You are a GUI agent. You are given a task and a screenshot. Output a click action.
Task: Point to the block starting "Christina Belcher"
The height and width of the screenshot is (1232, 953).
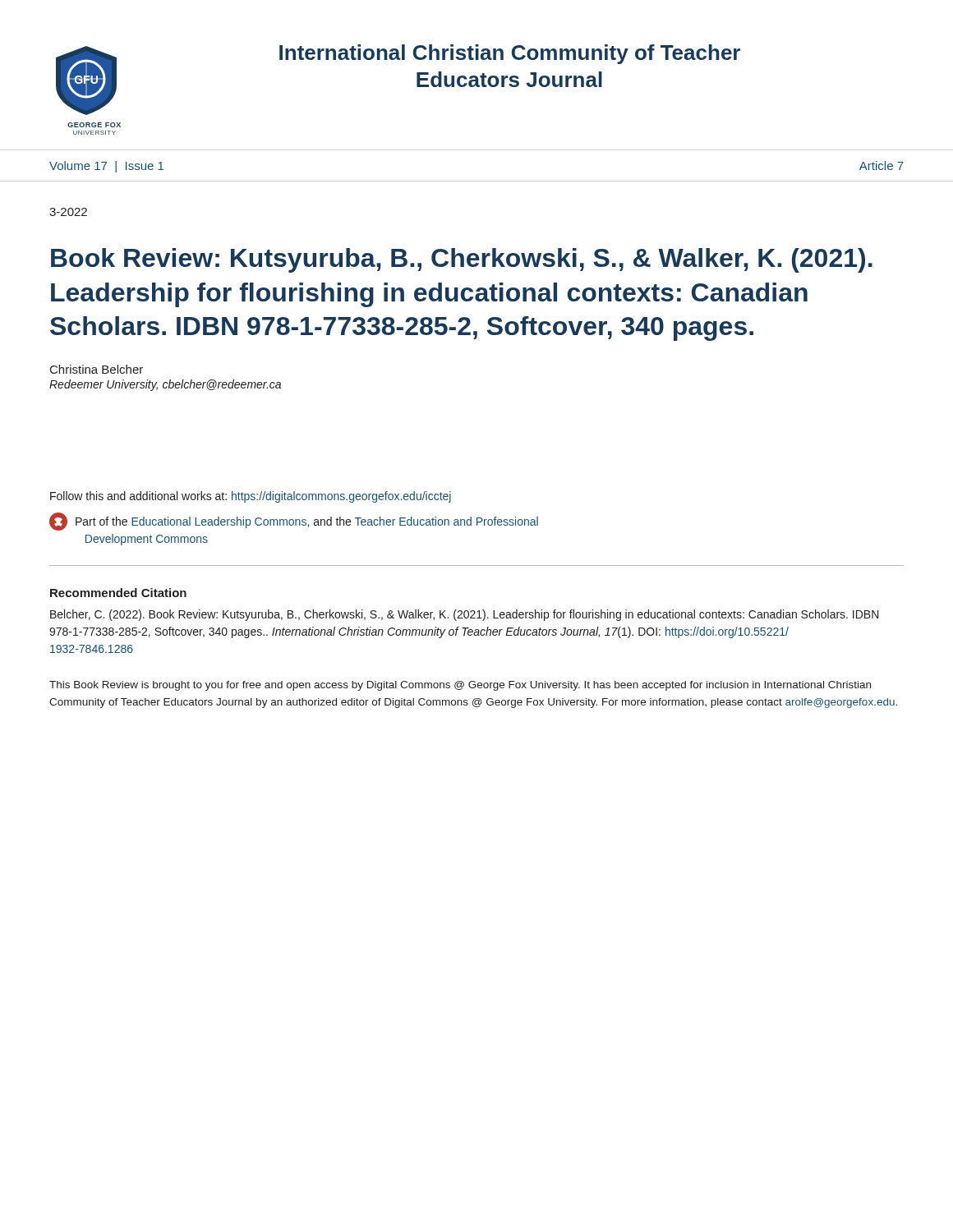pyautogui.click(x=96, y=369)
